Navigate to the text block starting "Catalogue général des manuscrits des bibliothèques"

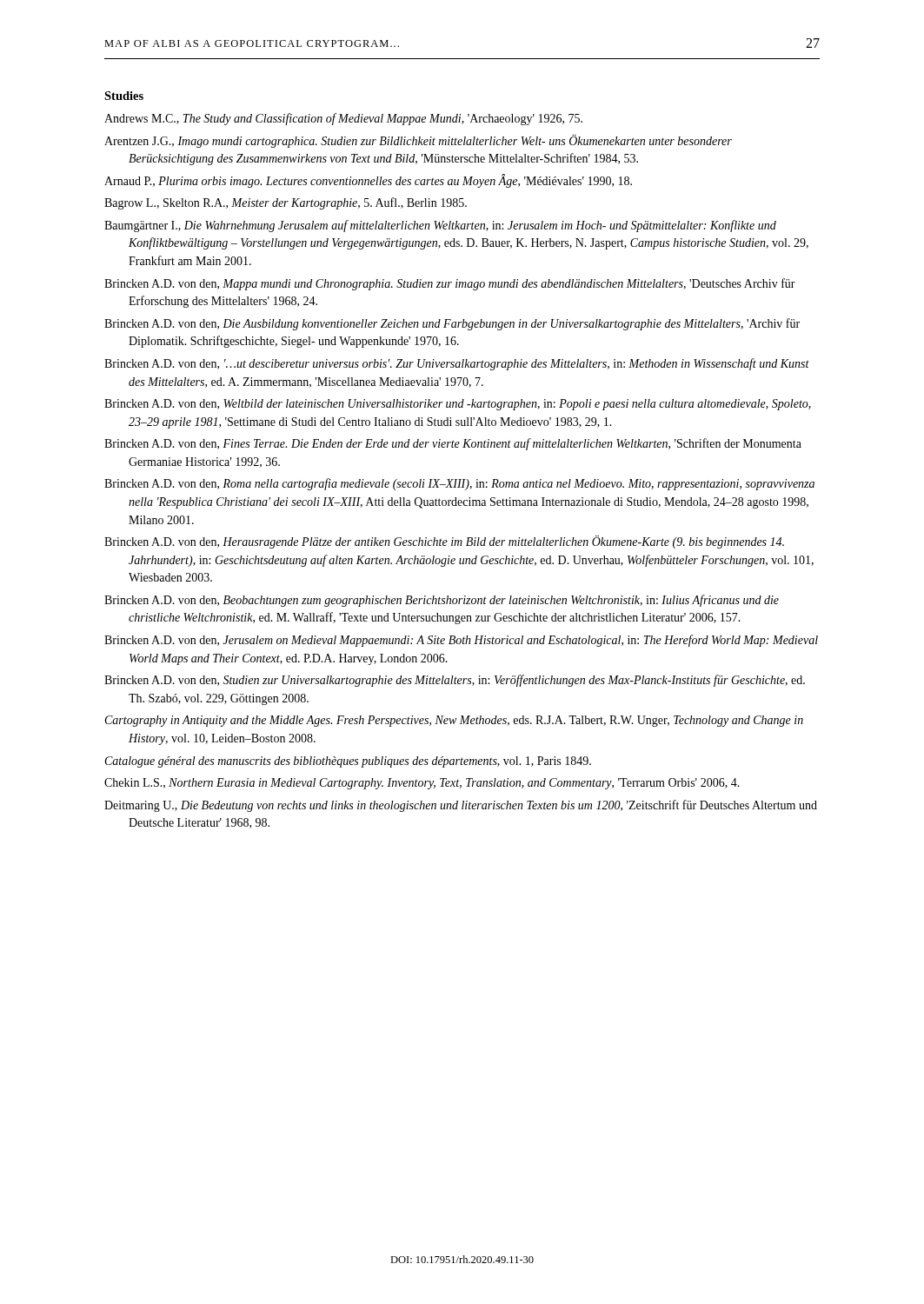pyautogui.click(x=348, y=761)
